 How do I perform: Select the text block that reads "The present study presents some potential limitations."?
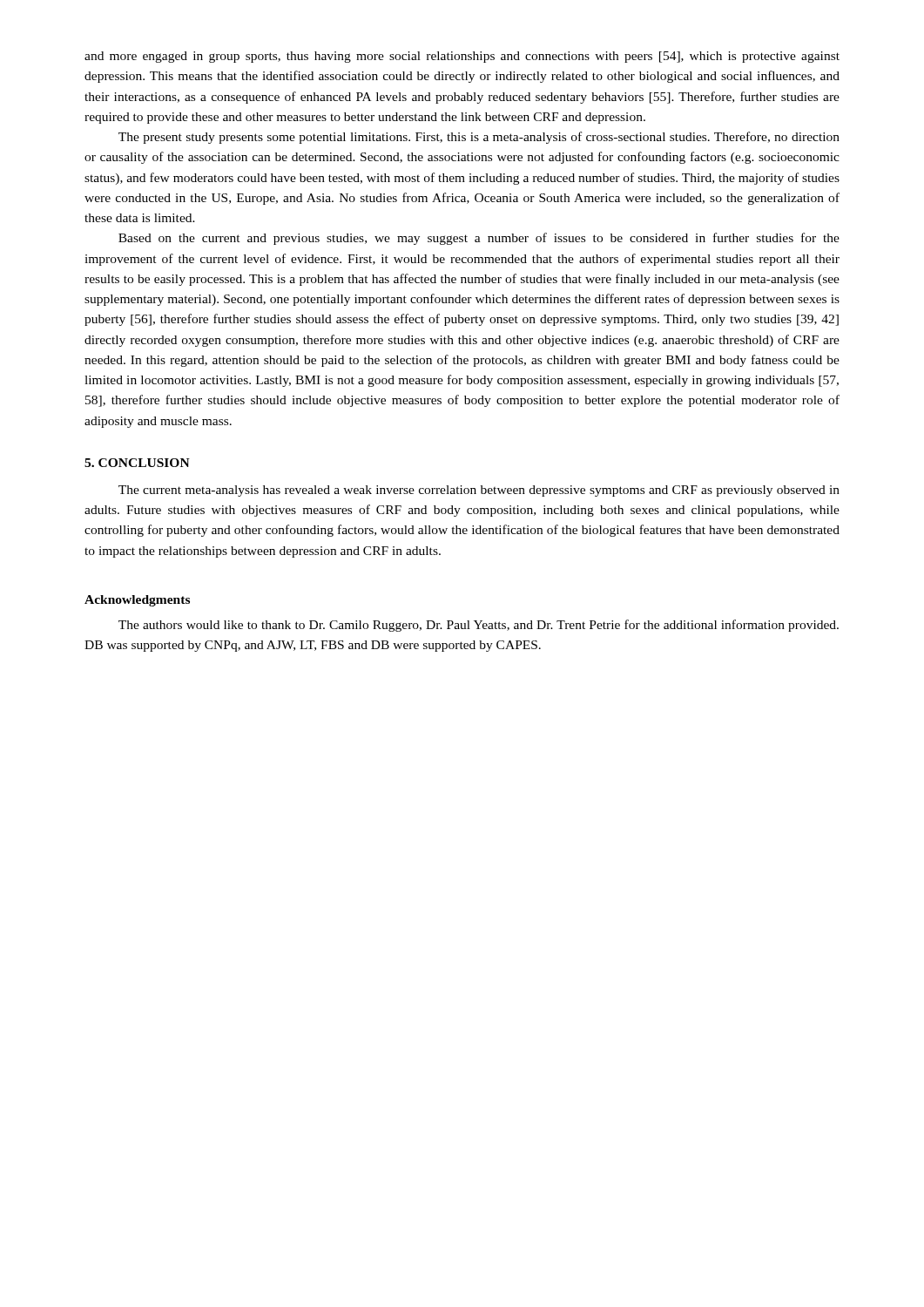[x=462, y=177]
